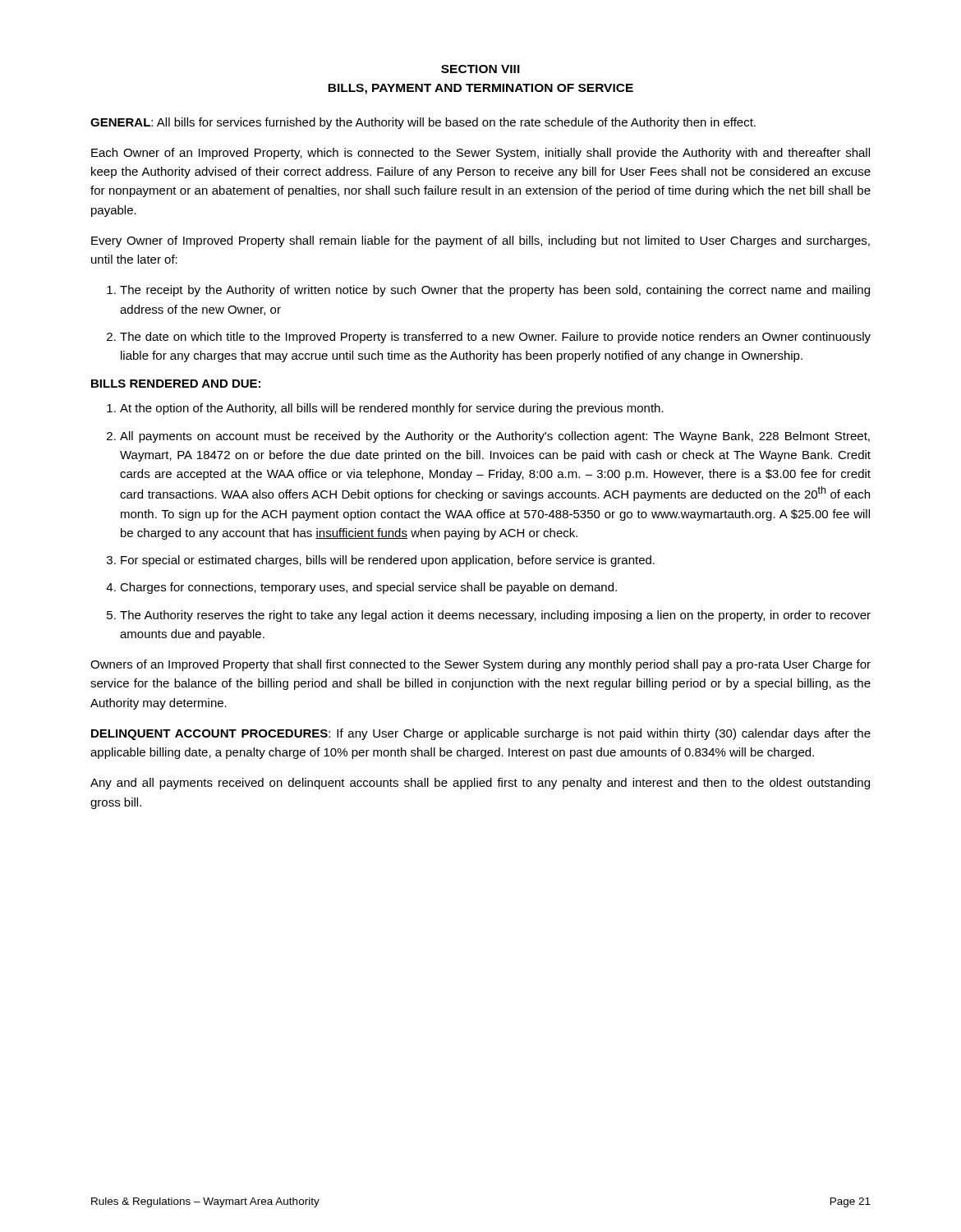Locate the text block starting "The Authority reserves the right to take"
The height and width of the screenshot is (1232, 961).
(495, 624)
